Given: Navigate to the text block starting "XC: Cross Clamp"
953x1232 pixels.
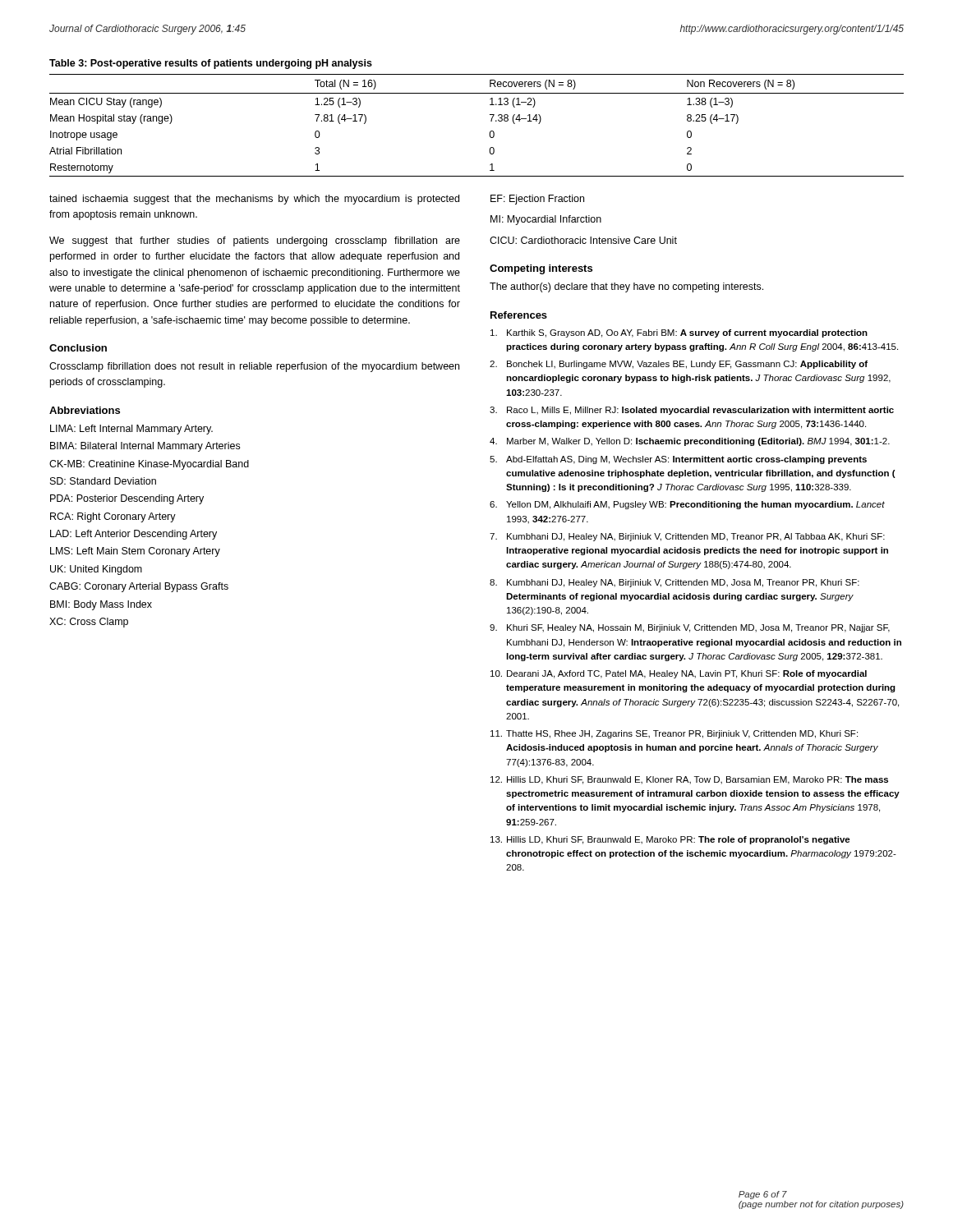Looking at the screenshot, I should click(x=89, y=622).
